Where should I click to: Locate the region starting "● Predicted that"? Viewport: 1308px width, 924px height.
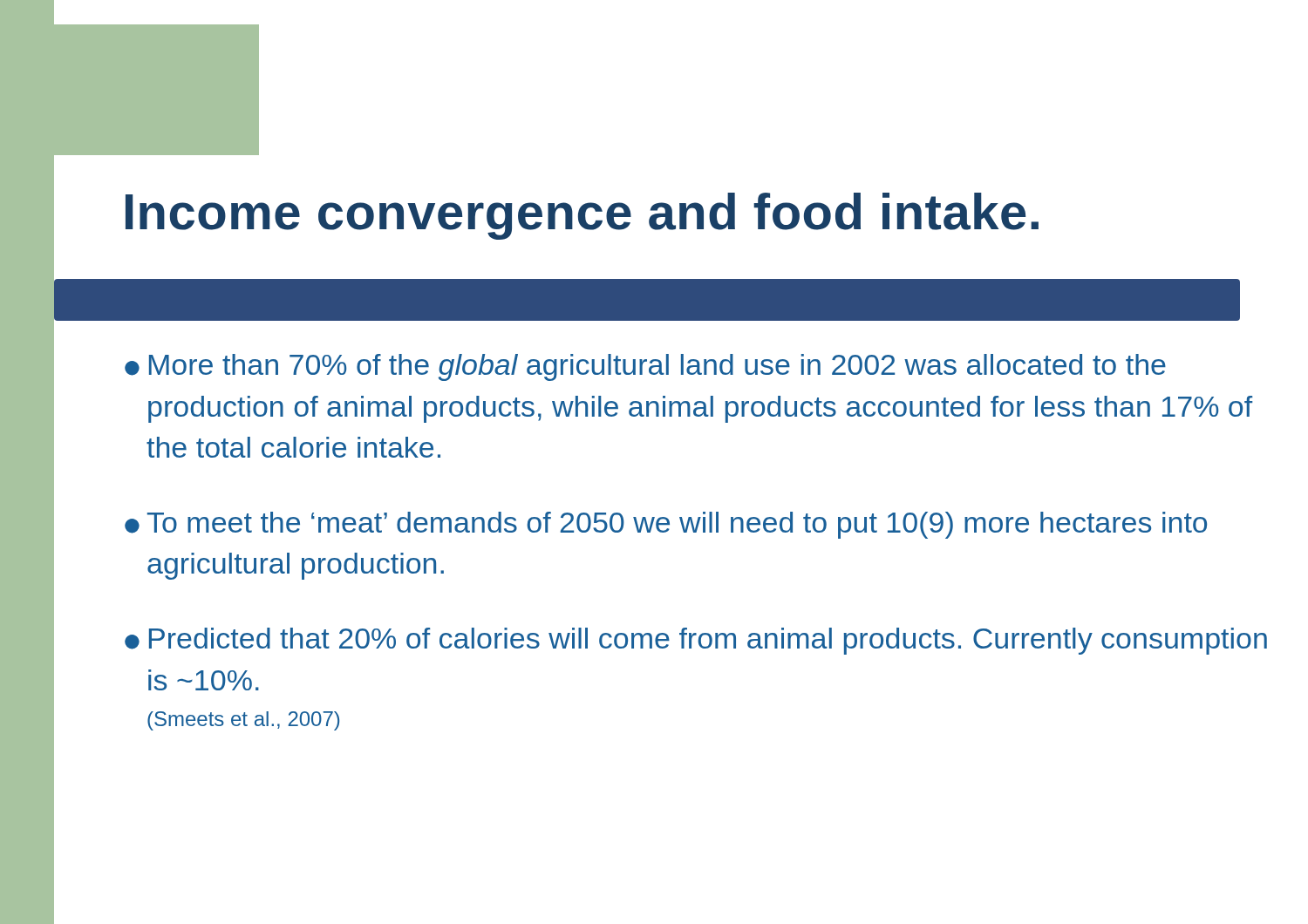click(696, 641)
